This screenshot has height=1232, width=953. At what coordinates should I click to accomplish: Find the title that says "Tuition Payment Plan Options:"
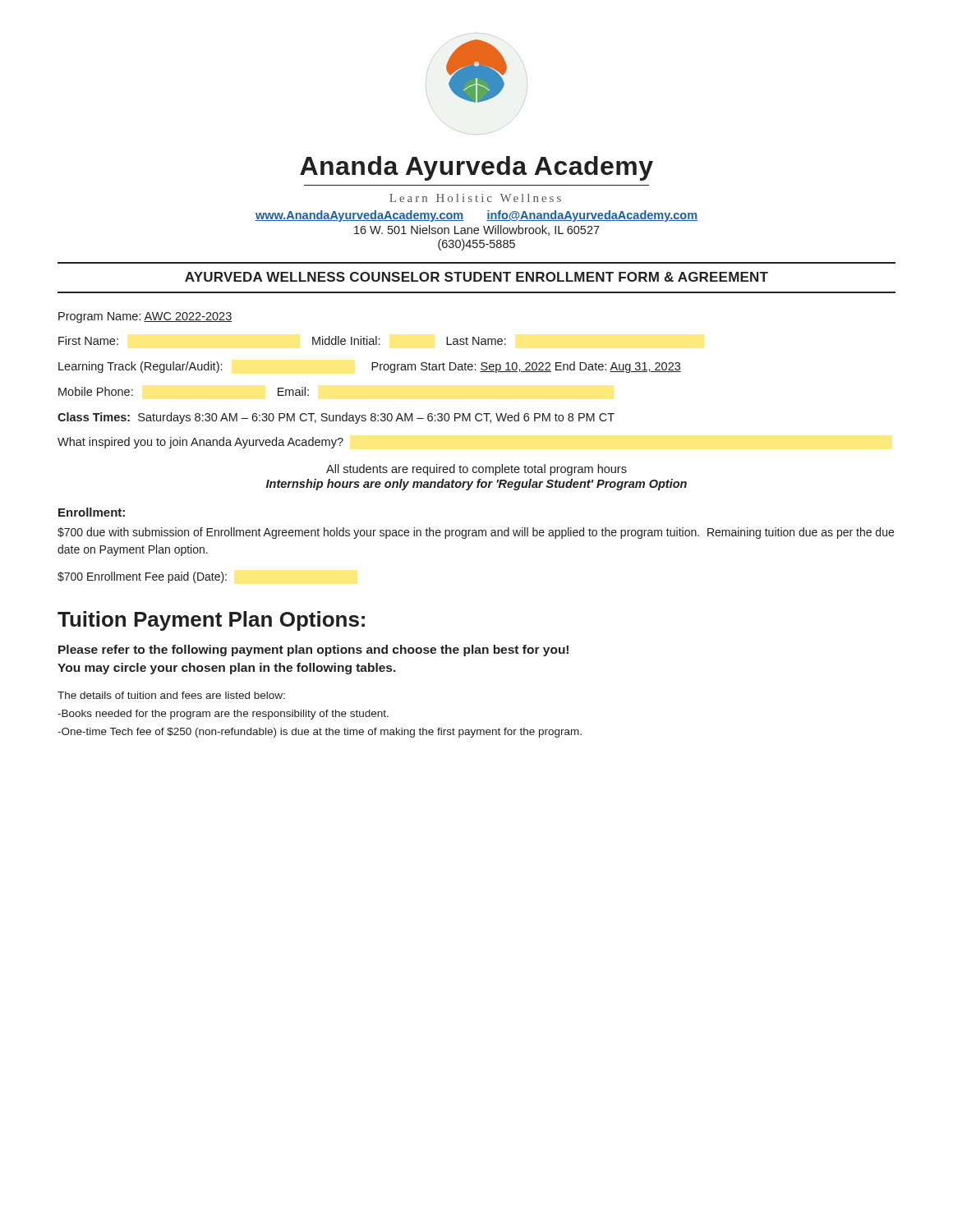coord(212,619)
